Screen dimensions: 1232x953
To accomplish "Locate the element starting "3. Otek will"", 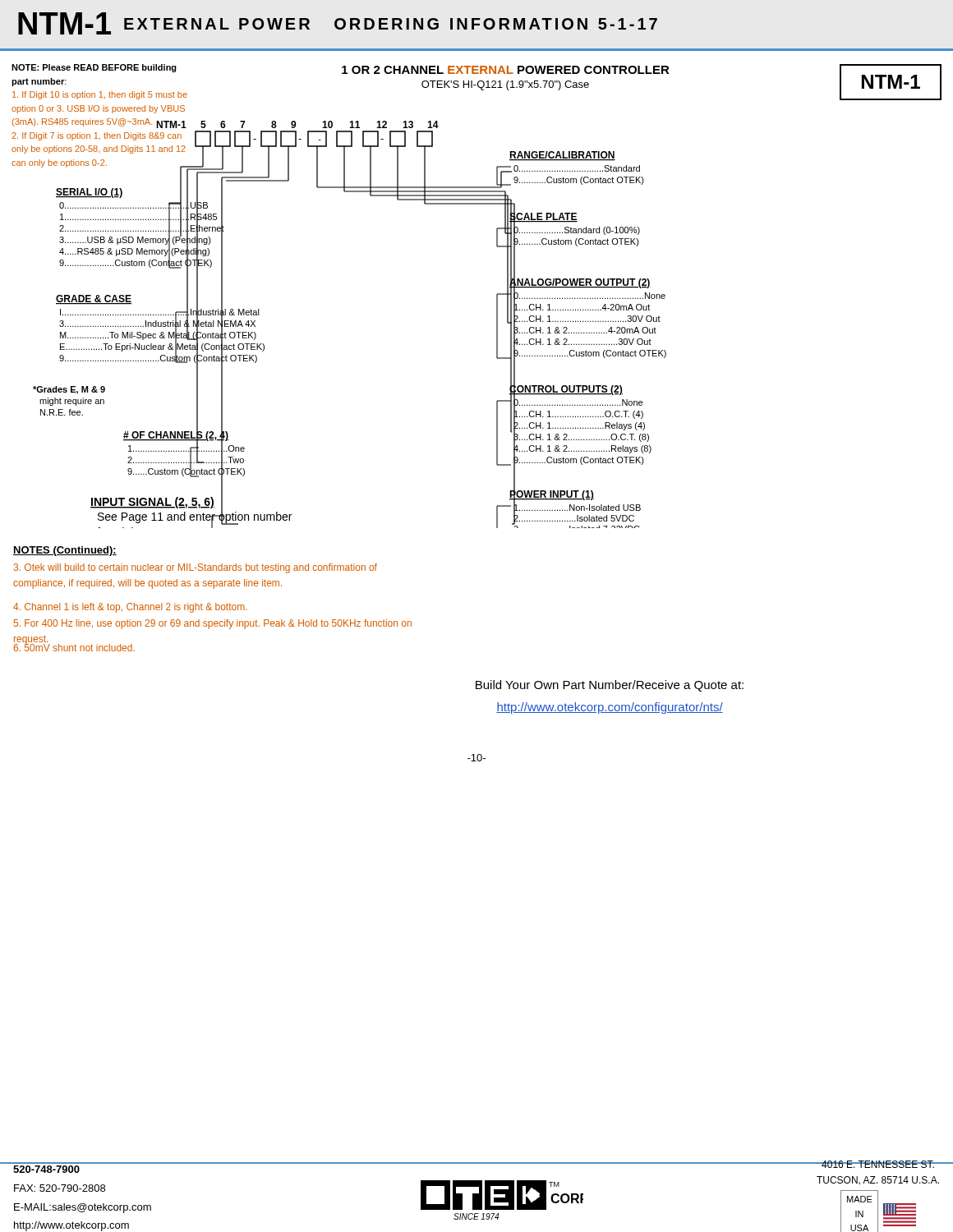I will click(195, 575).
